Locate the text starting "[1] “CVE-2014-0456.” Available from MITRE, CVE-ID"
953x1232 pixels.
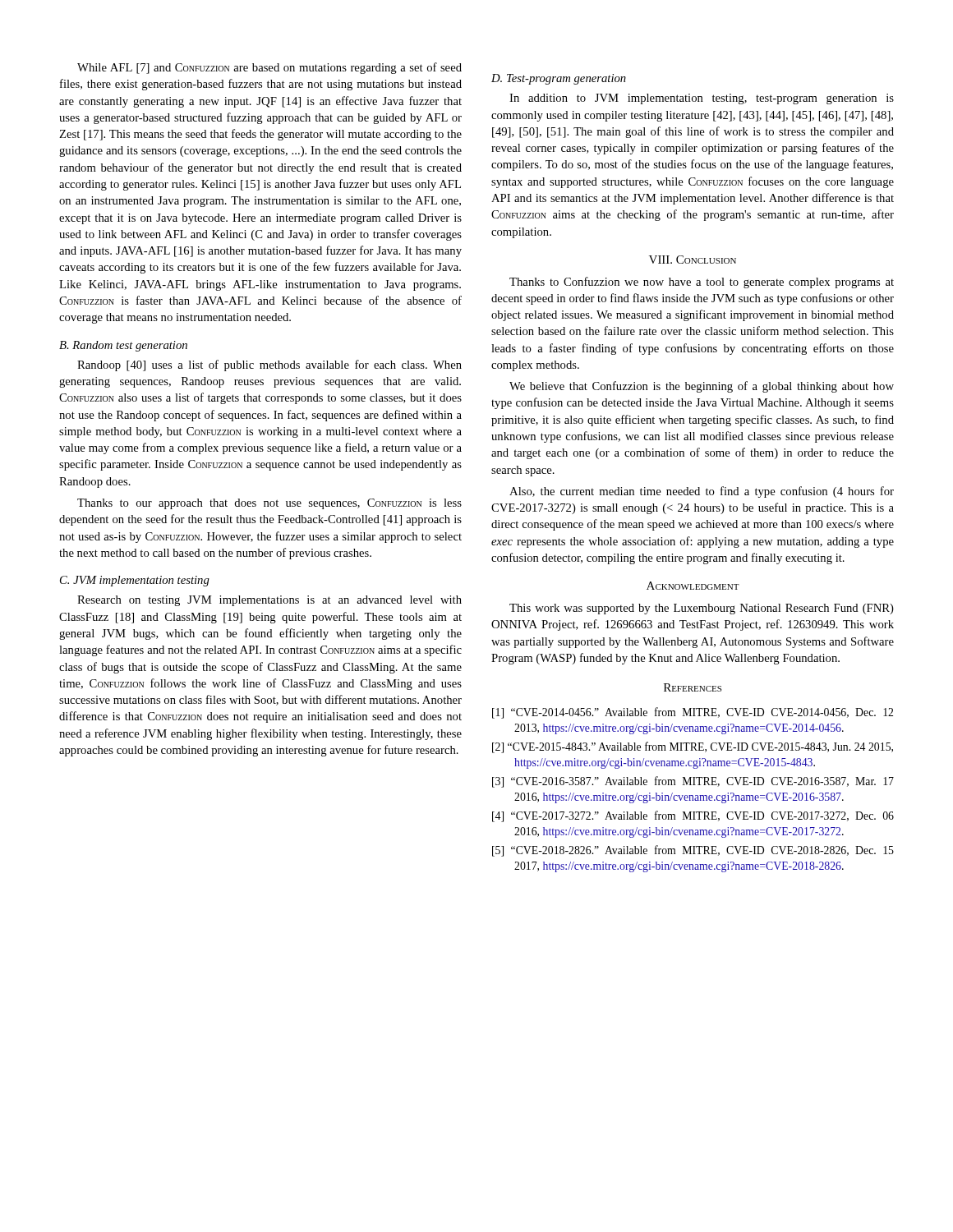pos(693,720)
